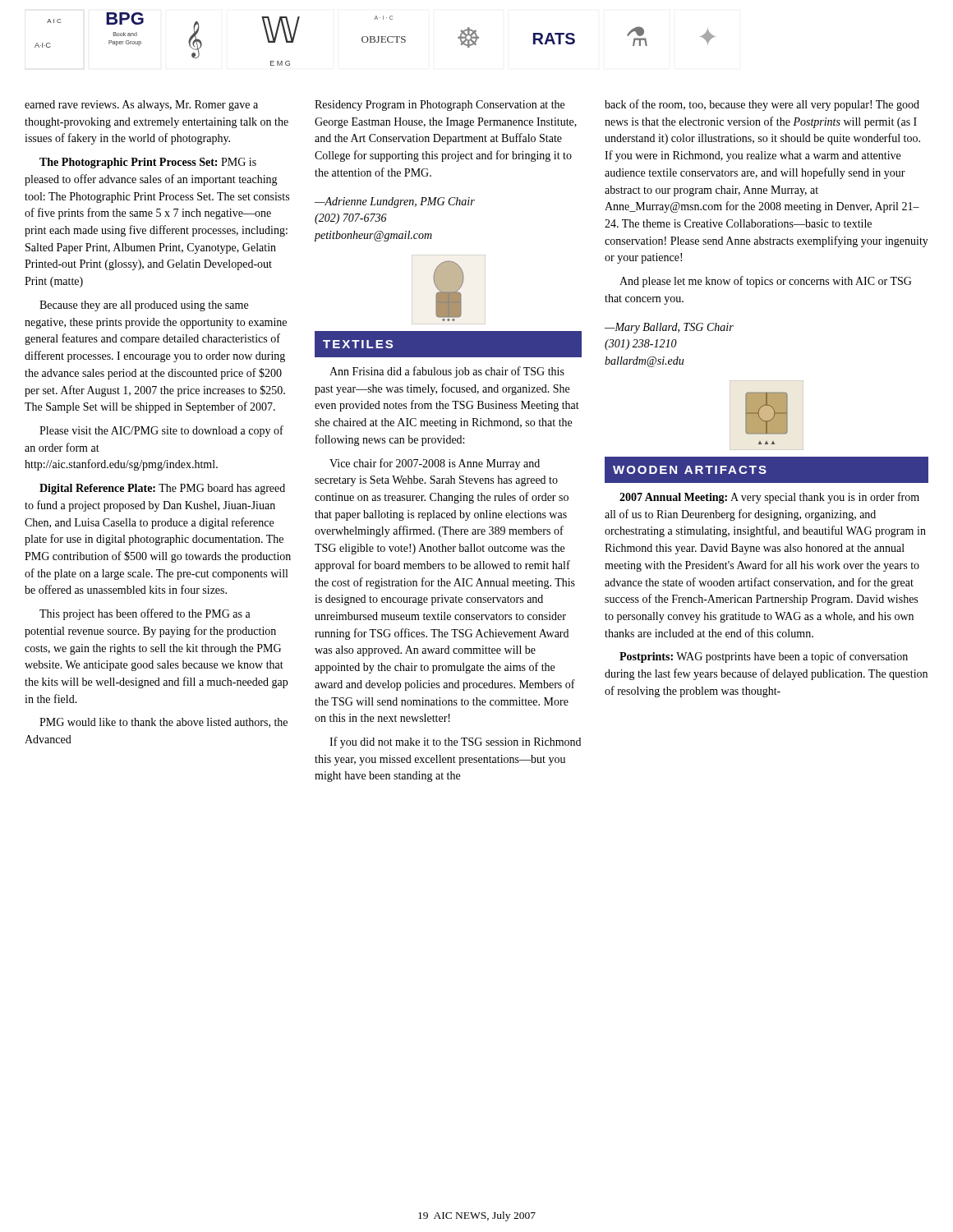This screenshot has width=953, height=1232.
Task: Point to the block beginning "Digital Reference Plate: The PMG board"
Action: point(158,540)
